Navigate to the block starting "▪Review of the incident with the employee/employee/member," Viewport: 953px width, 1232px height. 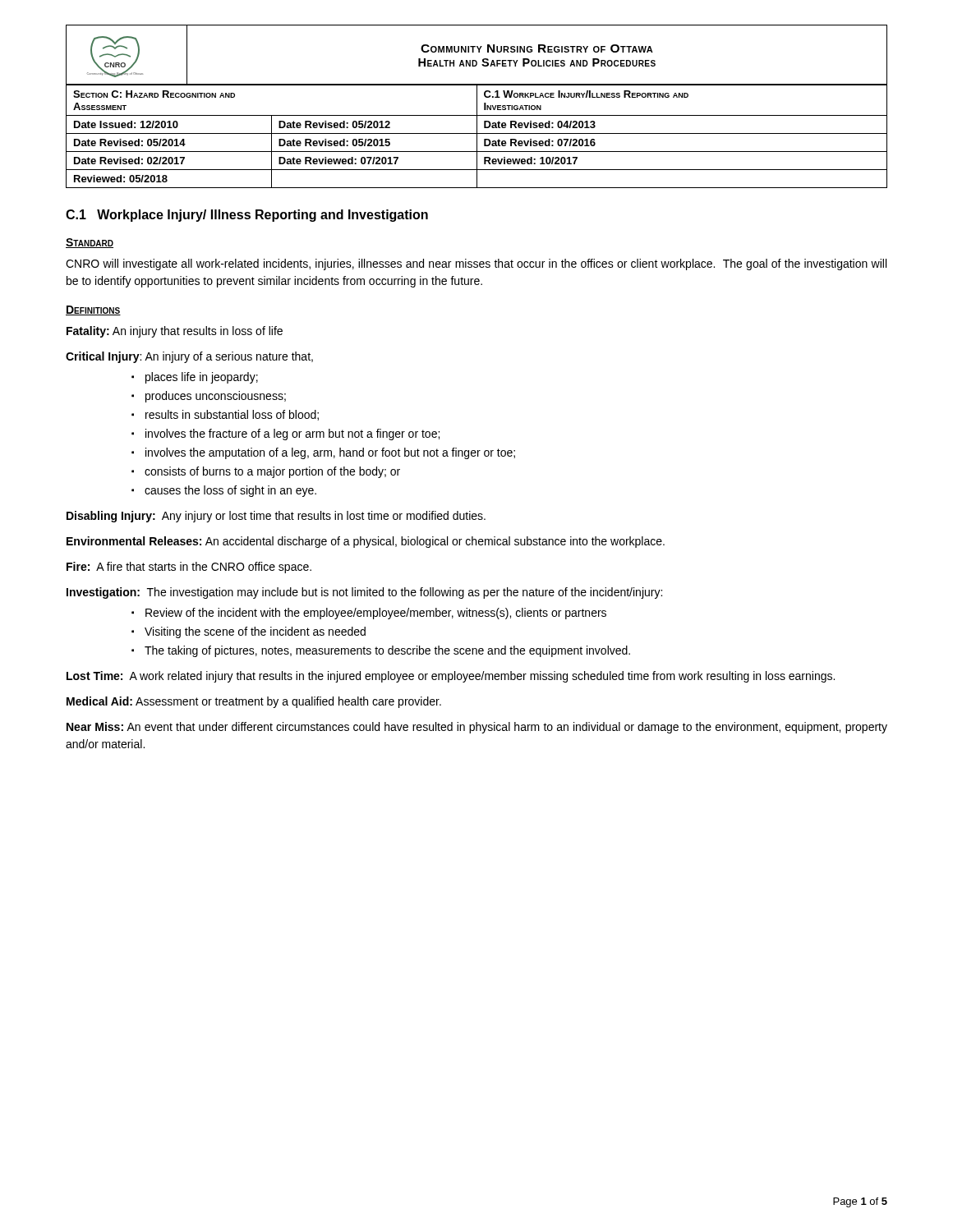369,613
